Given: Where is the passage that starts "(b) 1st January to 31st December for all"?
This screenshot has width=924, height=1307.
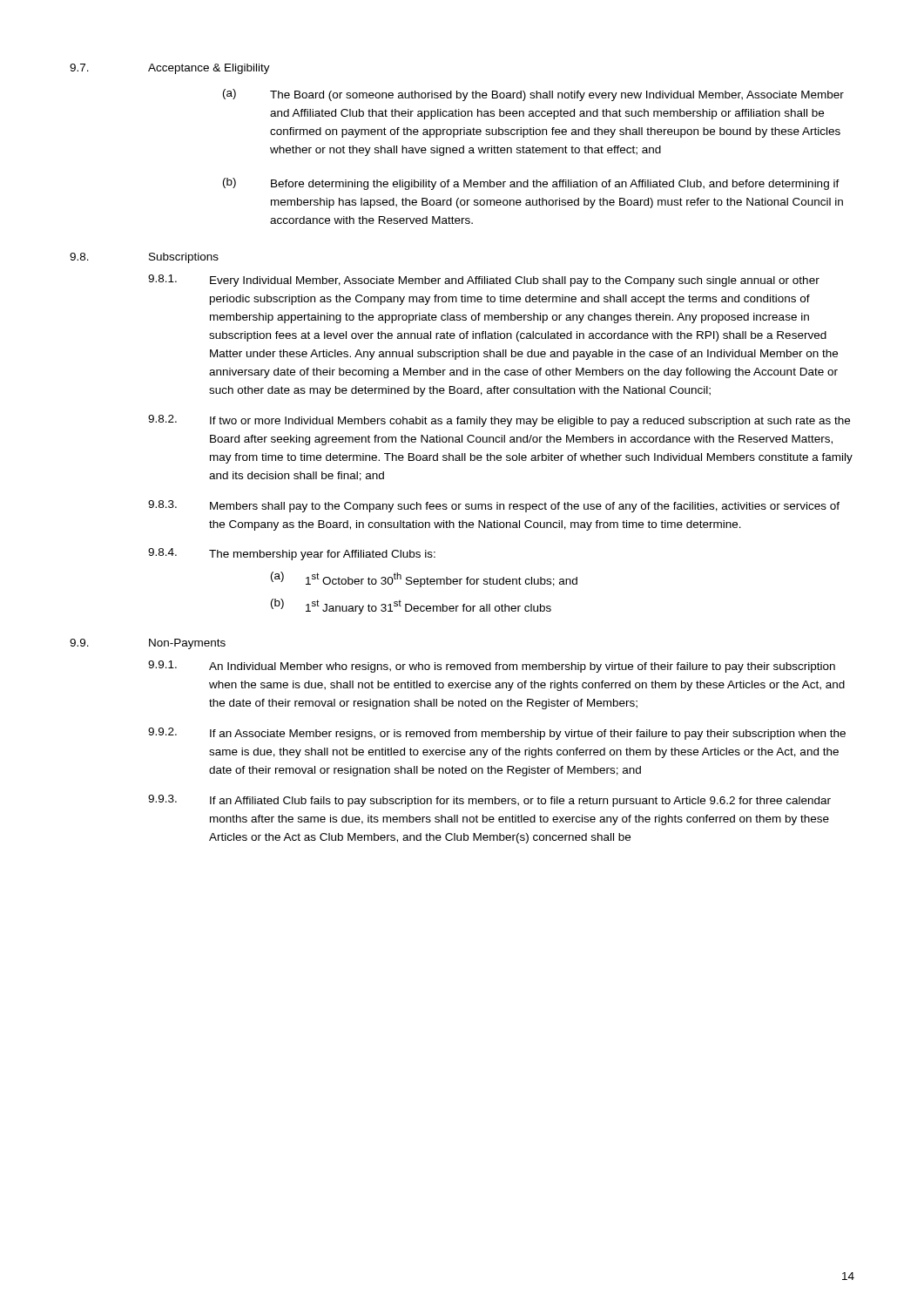Looking at the screenshot, I should click(x=411, y=606).
